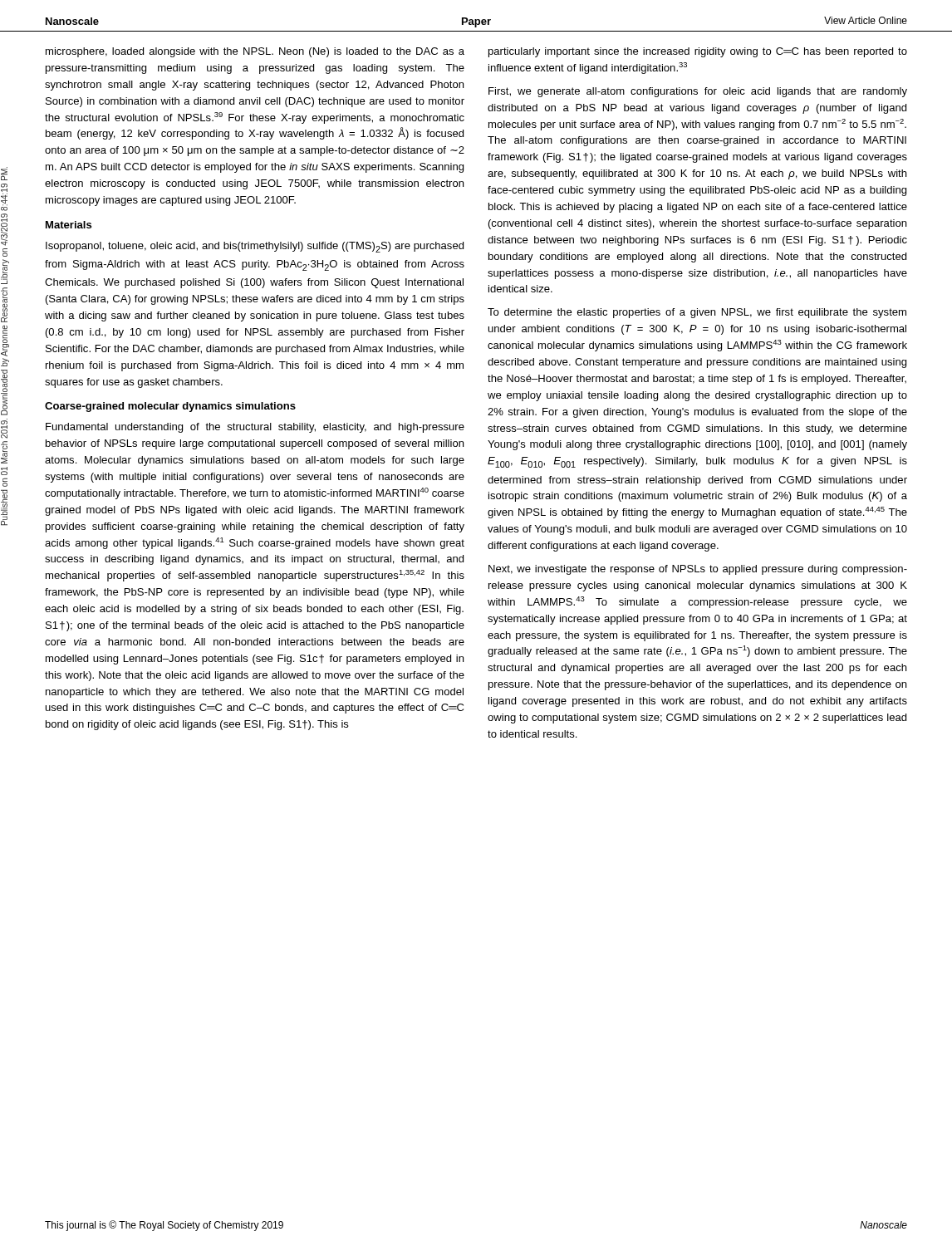The width and height of the screenshot is (952, 1246).
Task: Select the text block containing "microsphere, loaded alongside with the NPSL. Neon"
Action: (255, 126)
